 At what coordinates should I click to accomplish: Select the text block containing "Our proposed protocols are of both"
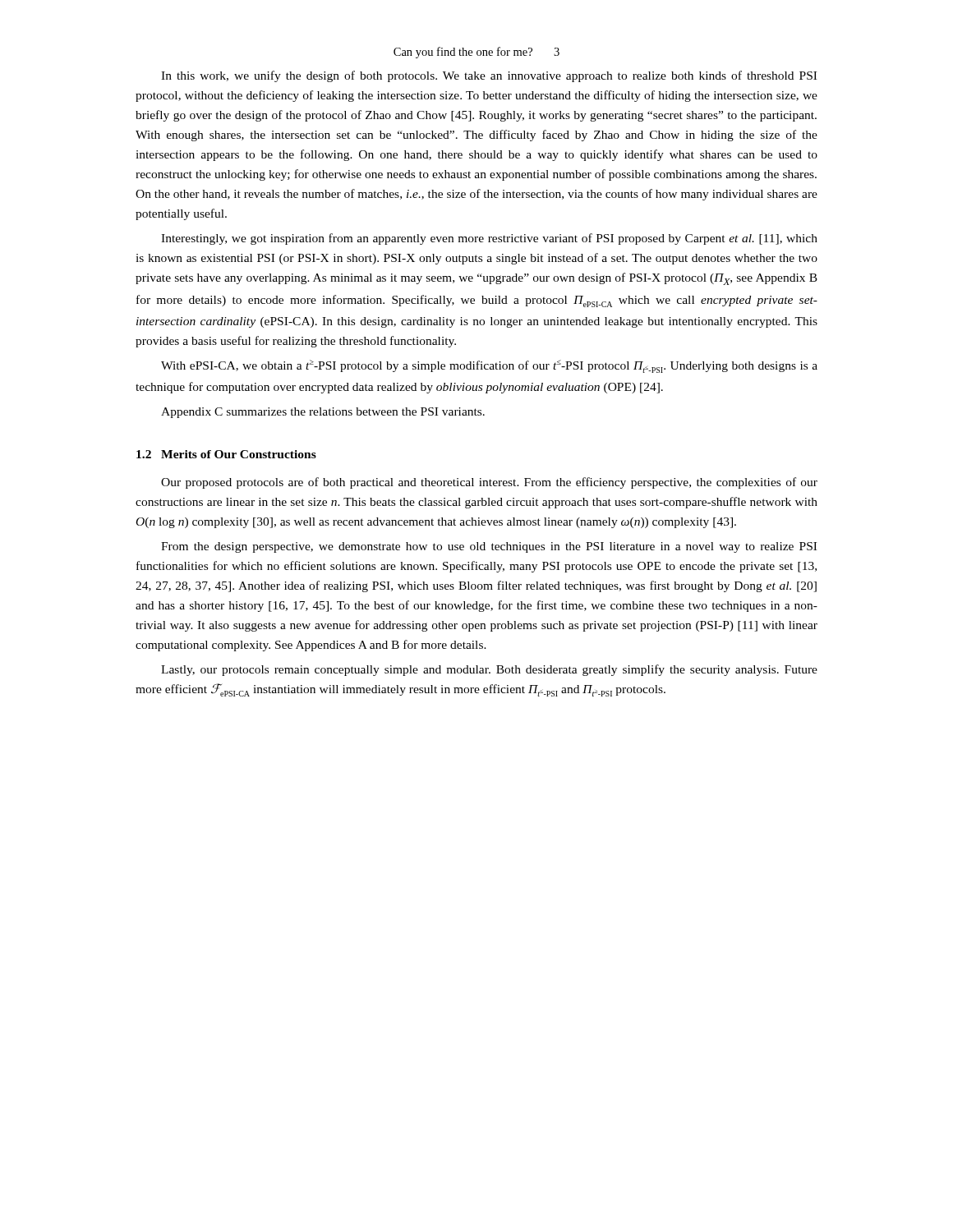pos(476,502)
